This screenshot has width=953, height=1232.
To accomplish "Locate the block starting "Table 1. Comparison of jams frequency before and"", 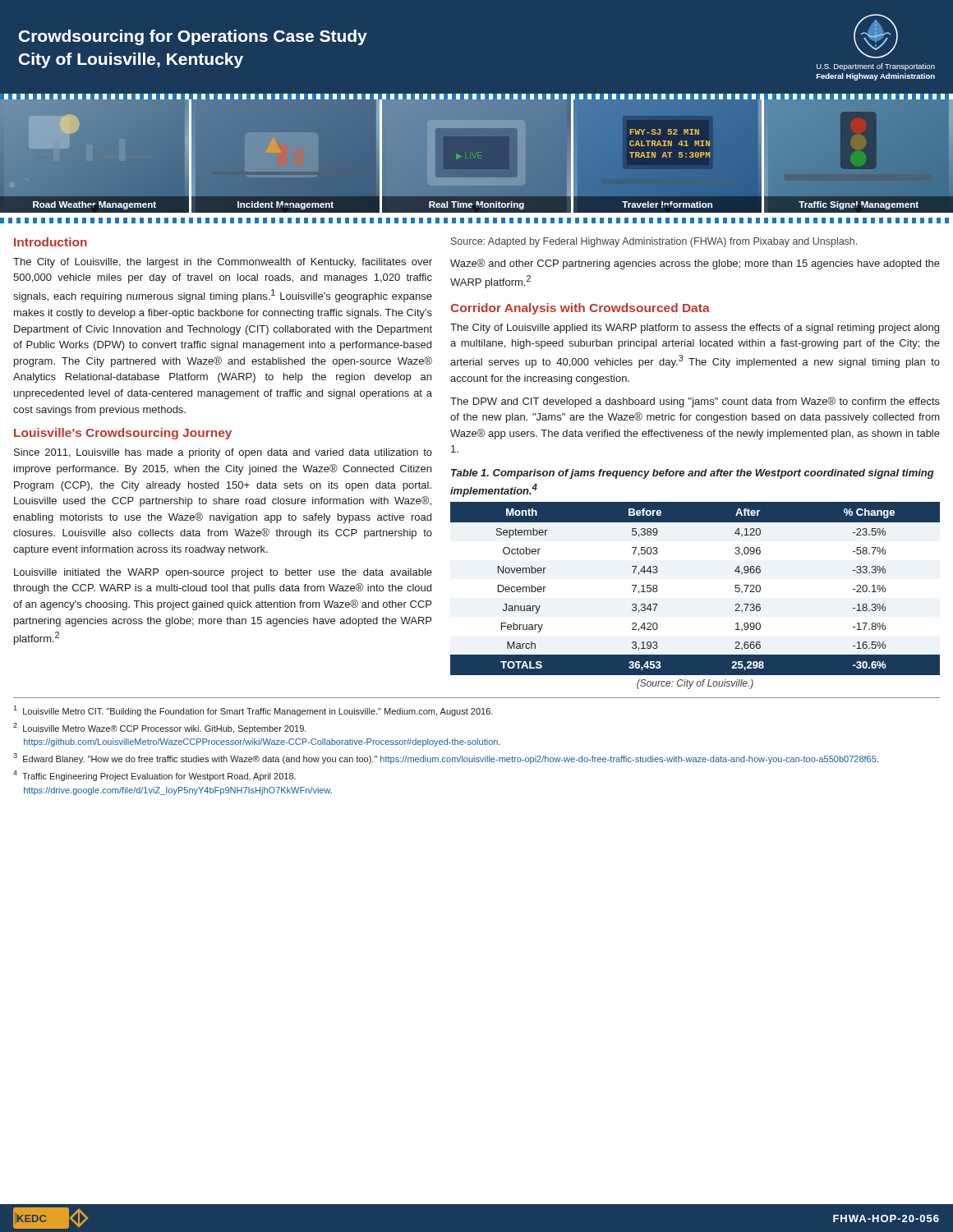I will point(692,482).
